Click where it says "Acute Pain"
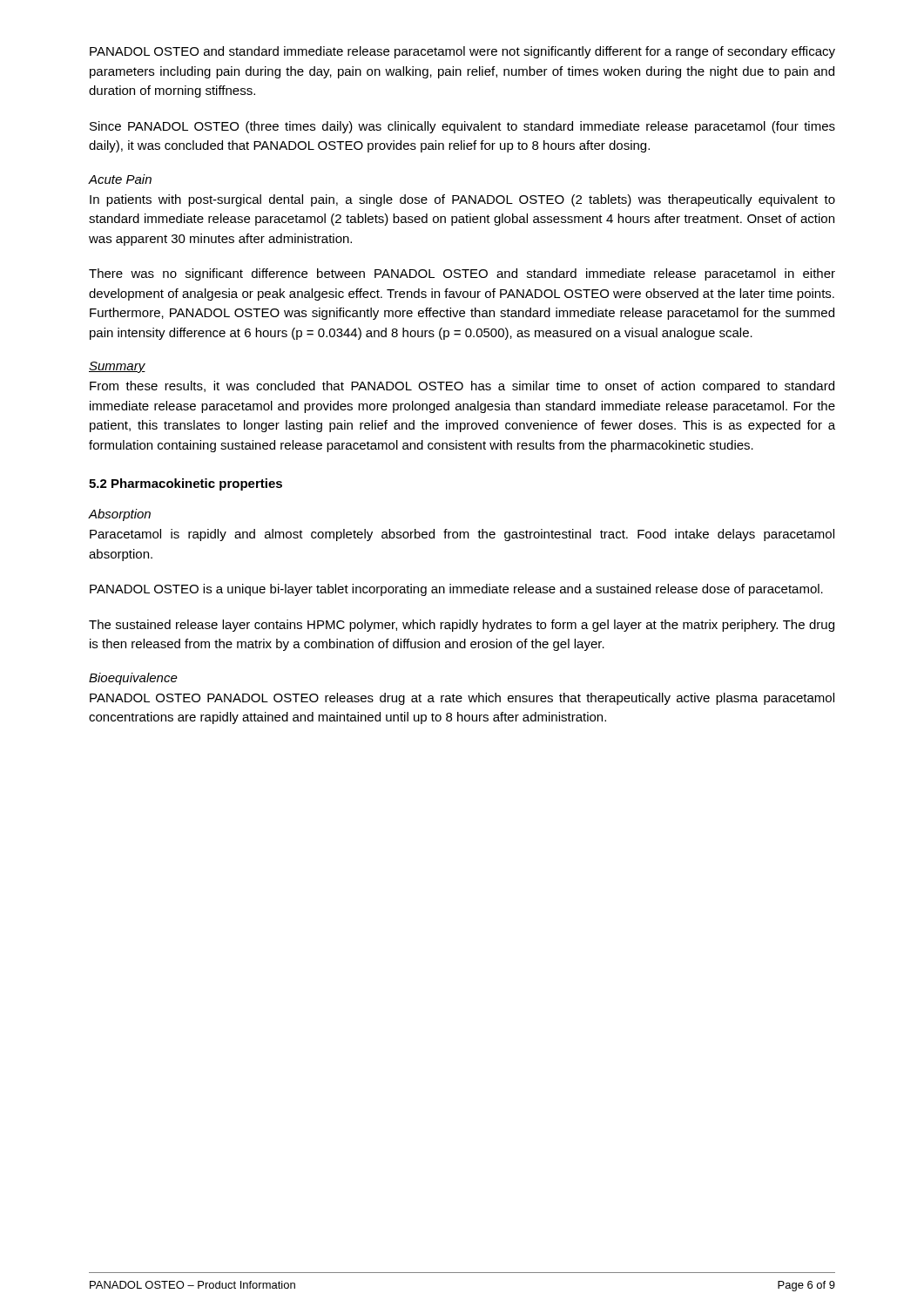Screen dimensions: 1307x924 [120, 179]
